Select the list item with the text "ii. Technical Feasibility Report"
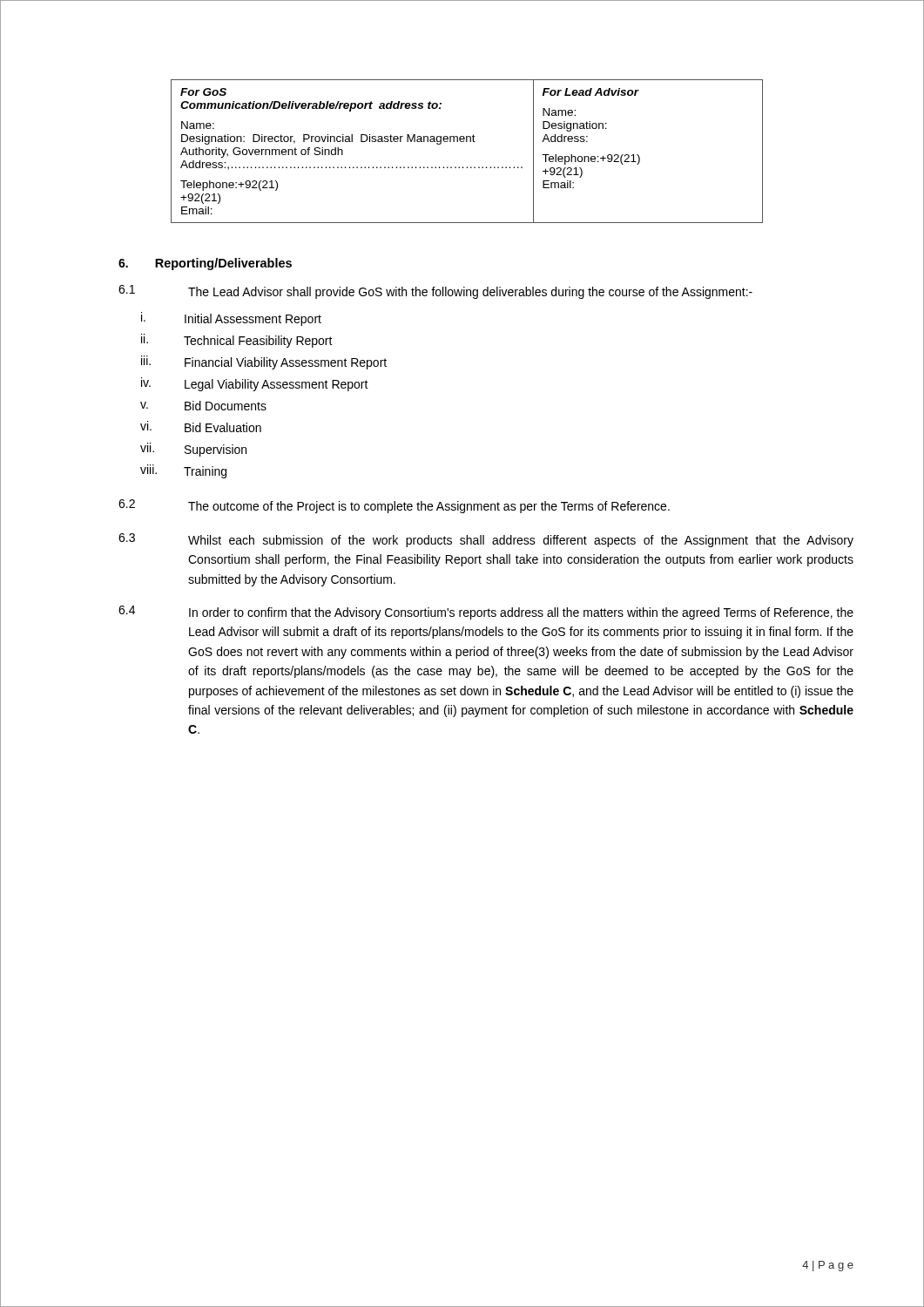The height and width of the screenshot is (1307, 924). (236, 342)
